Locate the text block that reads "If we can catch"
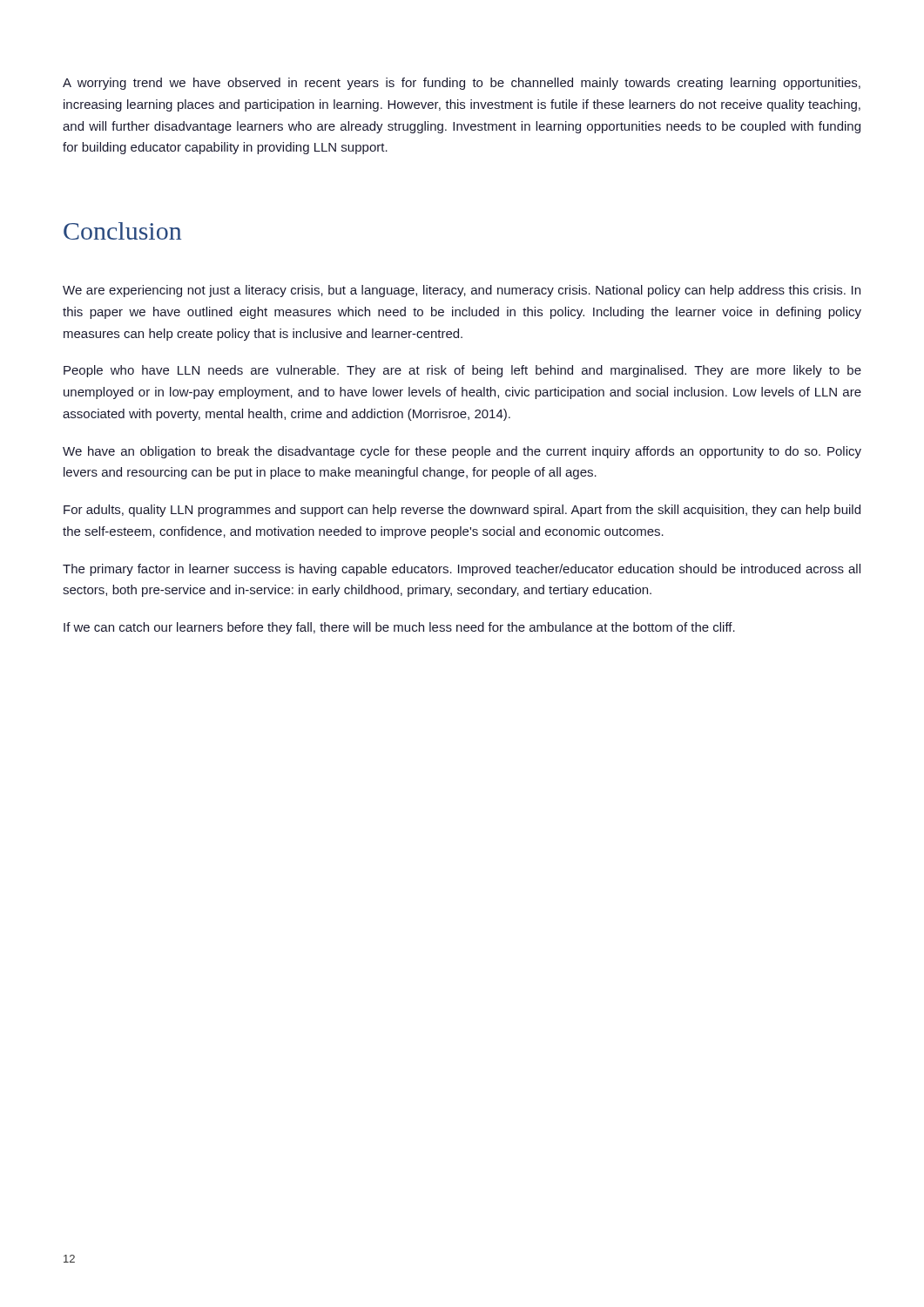 click(462, 628)
